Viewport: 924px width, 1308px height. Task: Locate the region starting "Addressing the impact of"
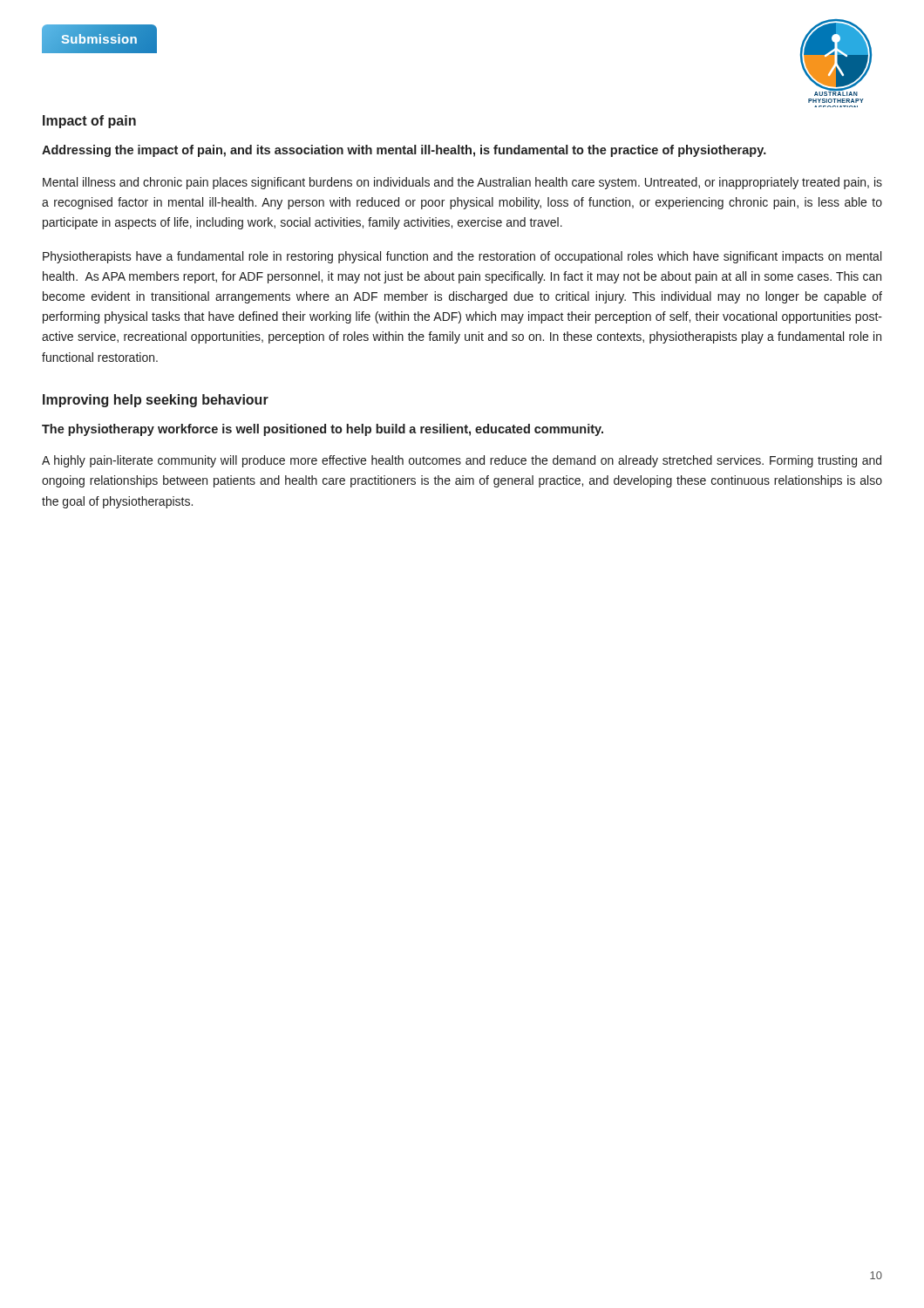[x=404, y=150]
